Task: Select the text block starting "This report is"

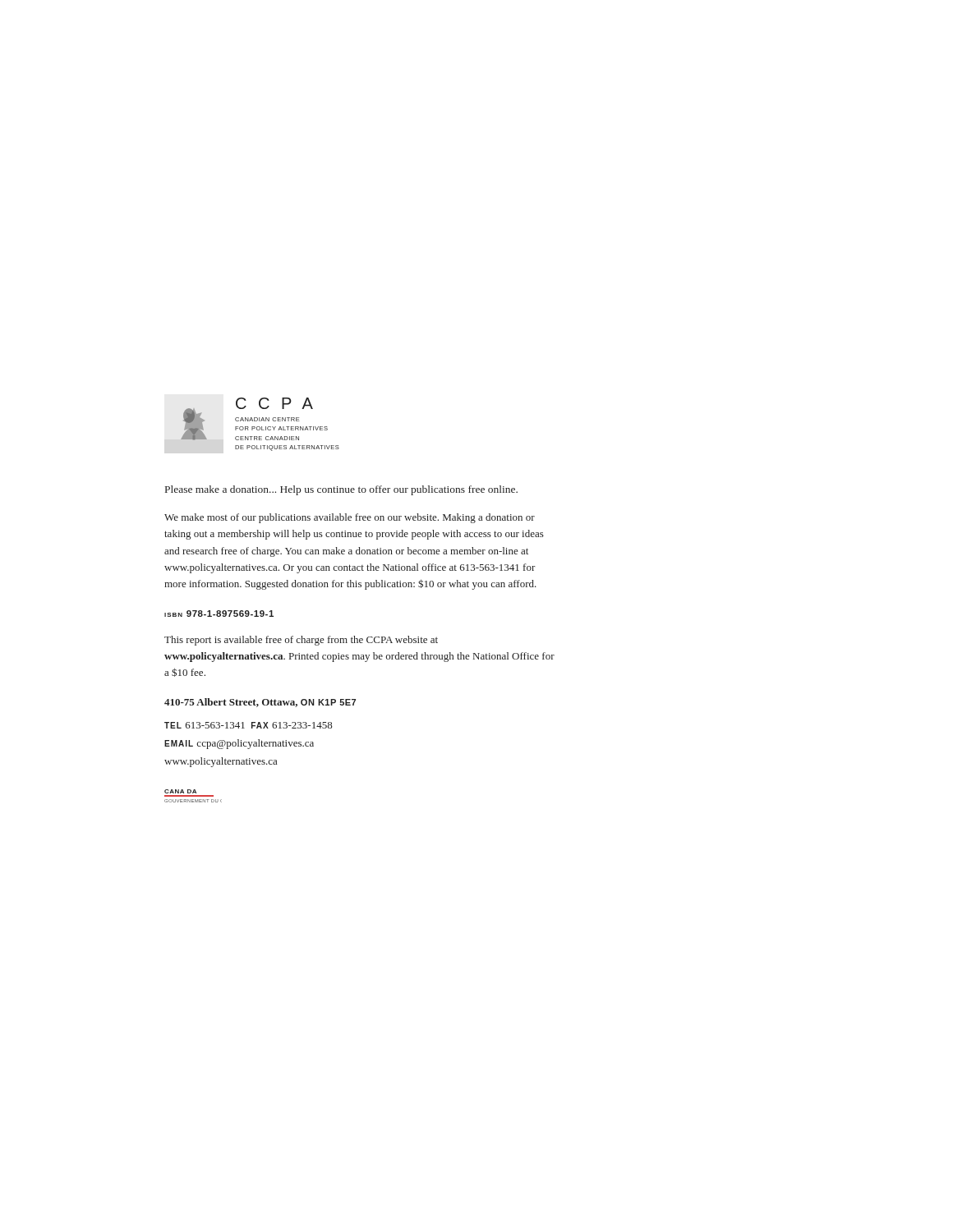Action: [359, 656]
